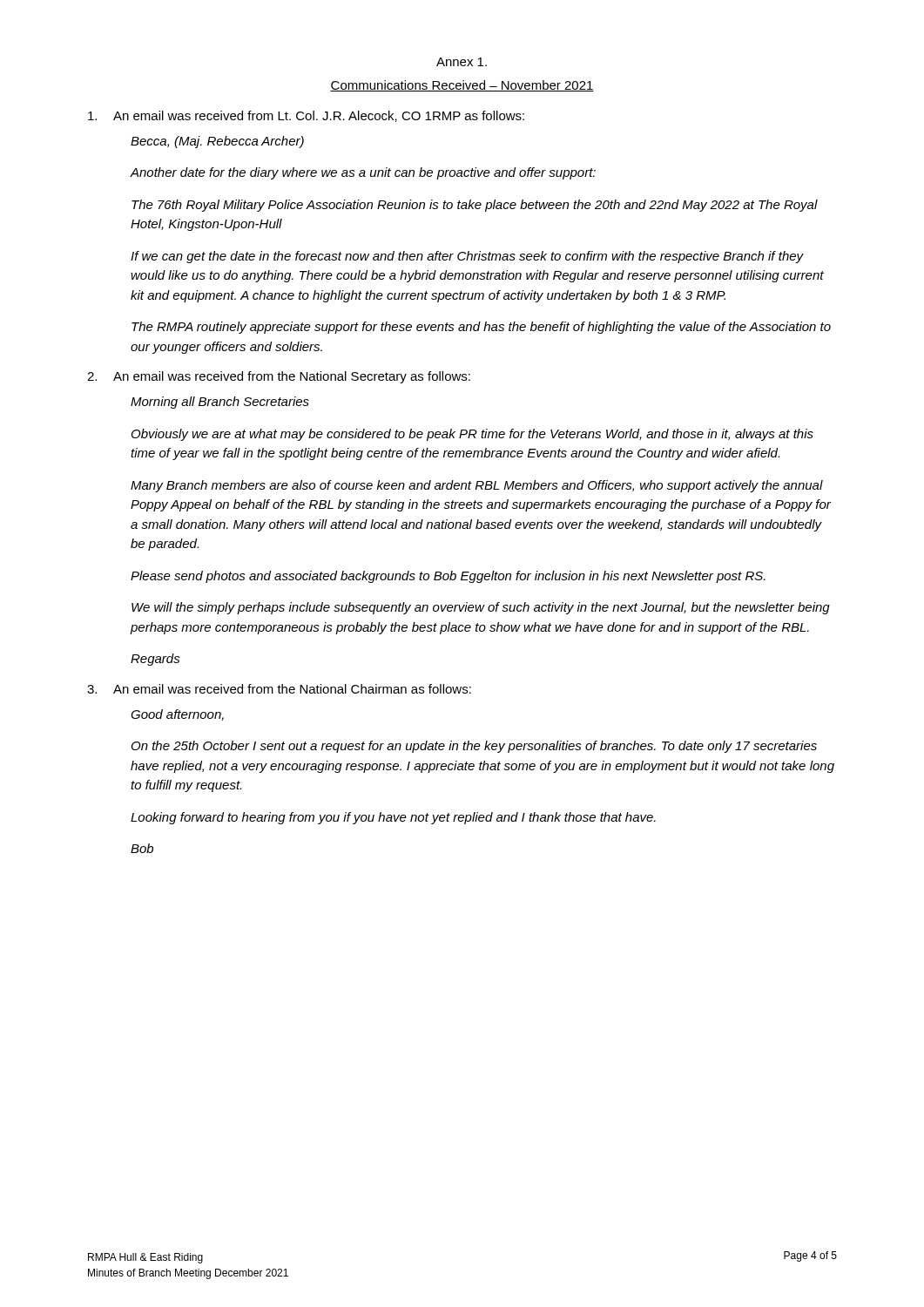Find the block on this page that starts "If we can get the date in"
The width and height of the screenshot is (924, 1307).
477,275
